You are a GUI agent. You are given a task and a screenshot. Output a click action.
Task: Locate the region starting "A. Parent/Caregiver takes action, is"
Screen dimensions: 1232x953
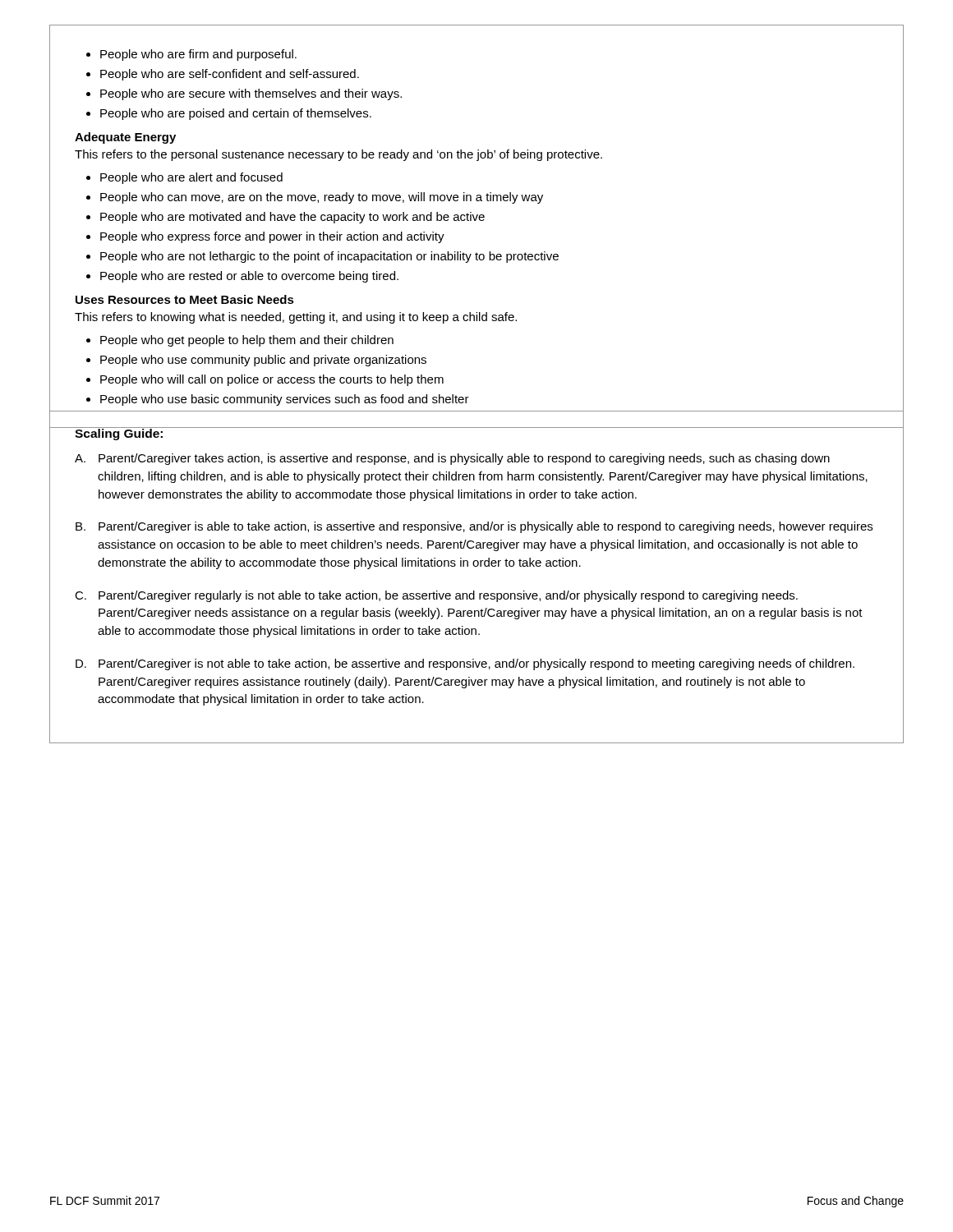(x=476, y=579)
